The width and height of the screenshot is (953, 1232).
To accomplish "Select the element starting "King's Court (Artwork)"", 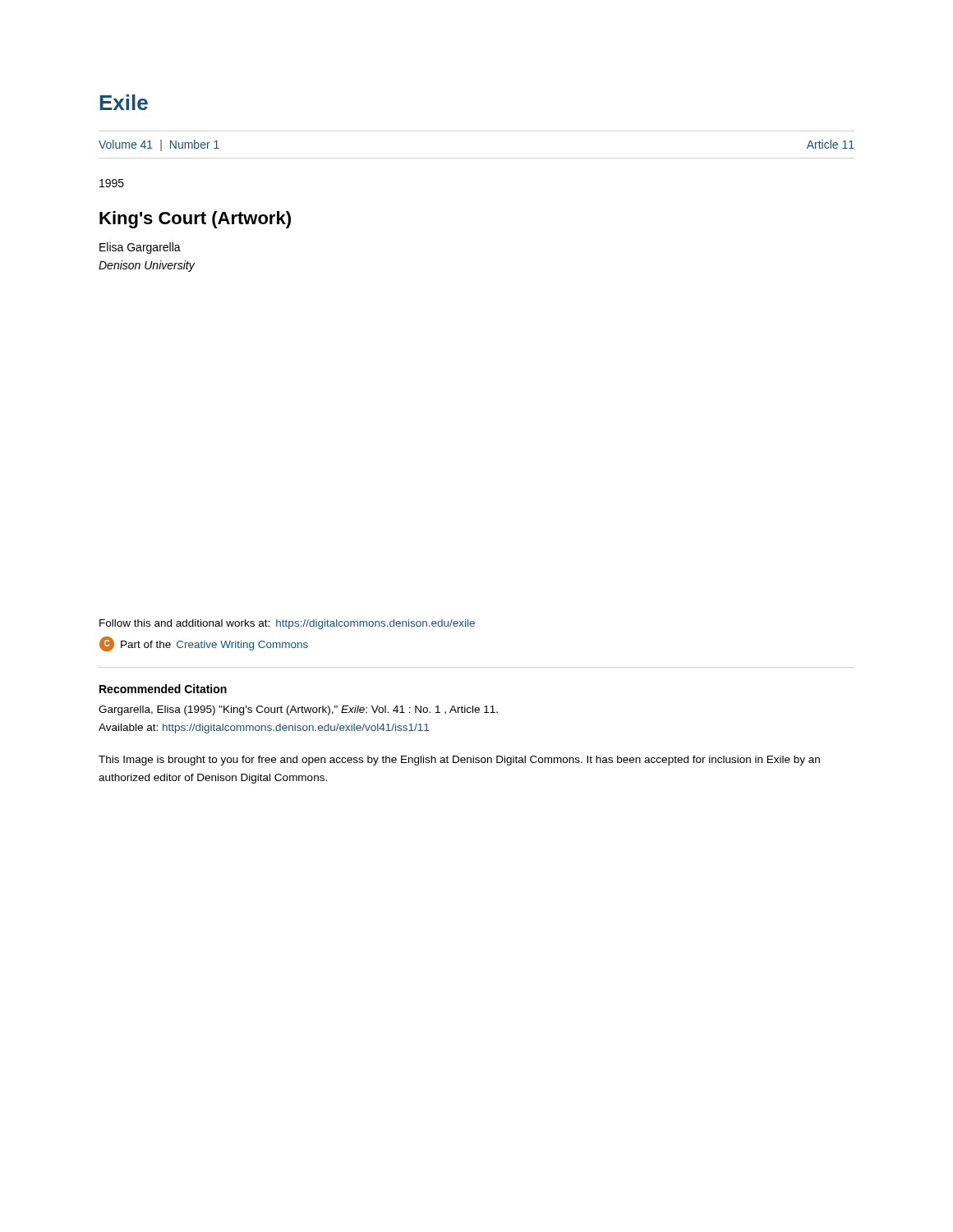I will point(195,218).
